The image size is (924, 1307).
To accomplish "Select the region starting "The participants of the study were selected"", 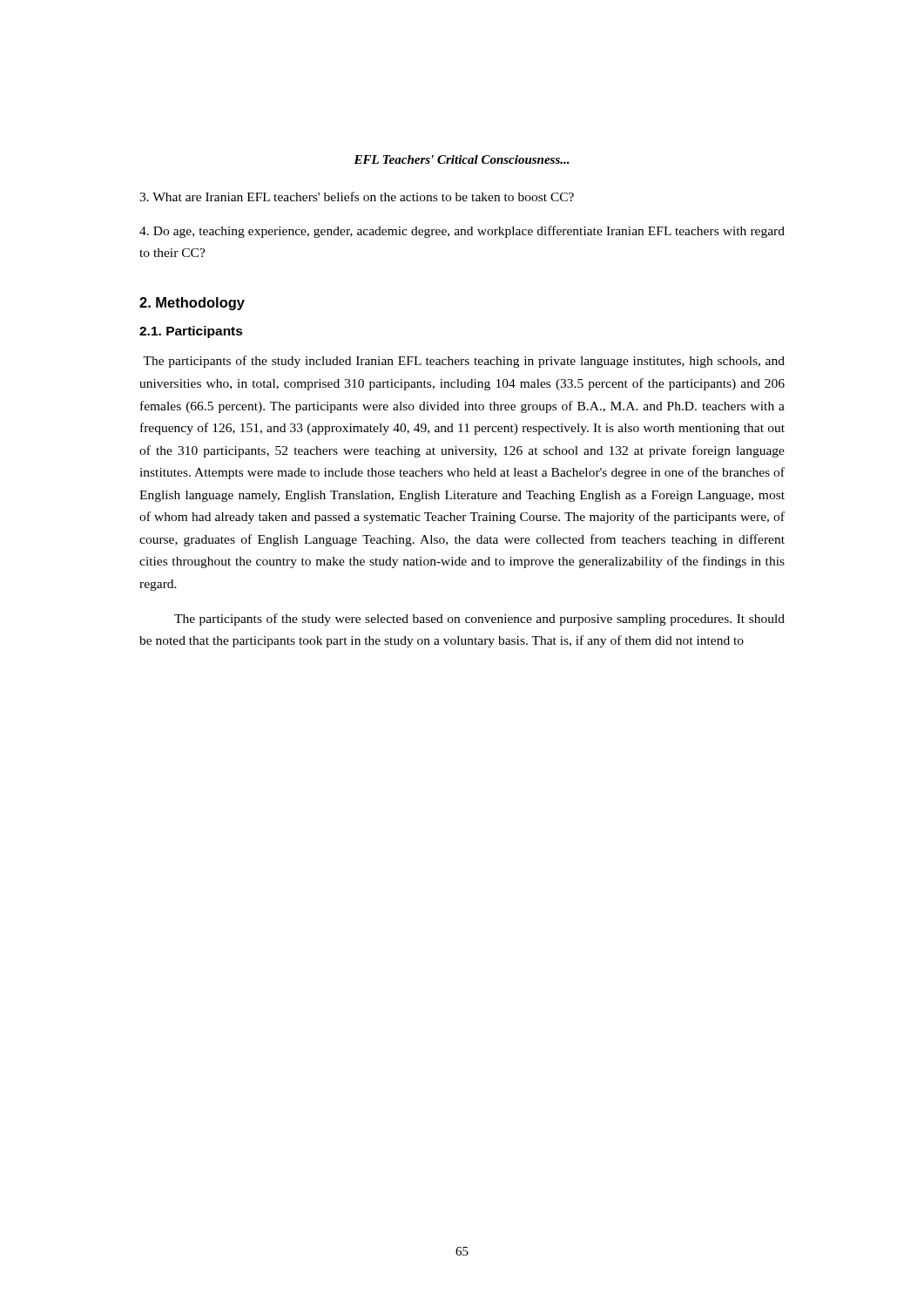I will click(462, 629).
